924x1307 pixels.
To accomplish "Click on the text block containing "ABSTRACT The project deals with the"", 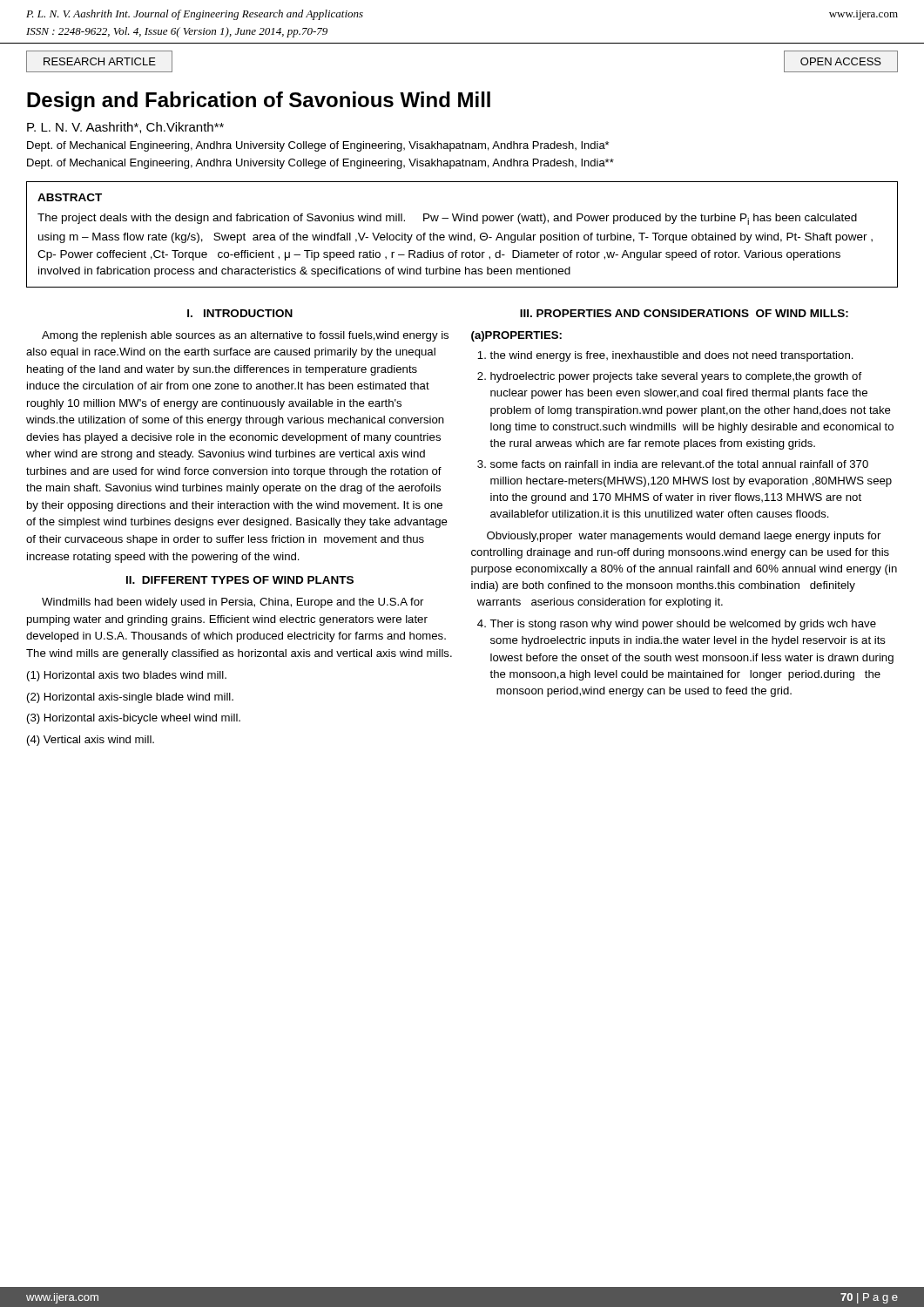I will (x=462, y=233).
